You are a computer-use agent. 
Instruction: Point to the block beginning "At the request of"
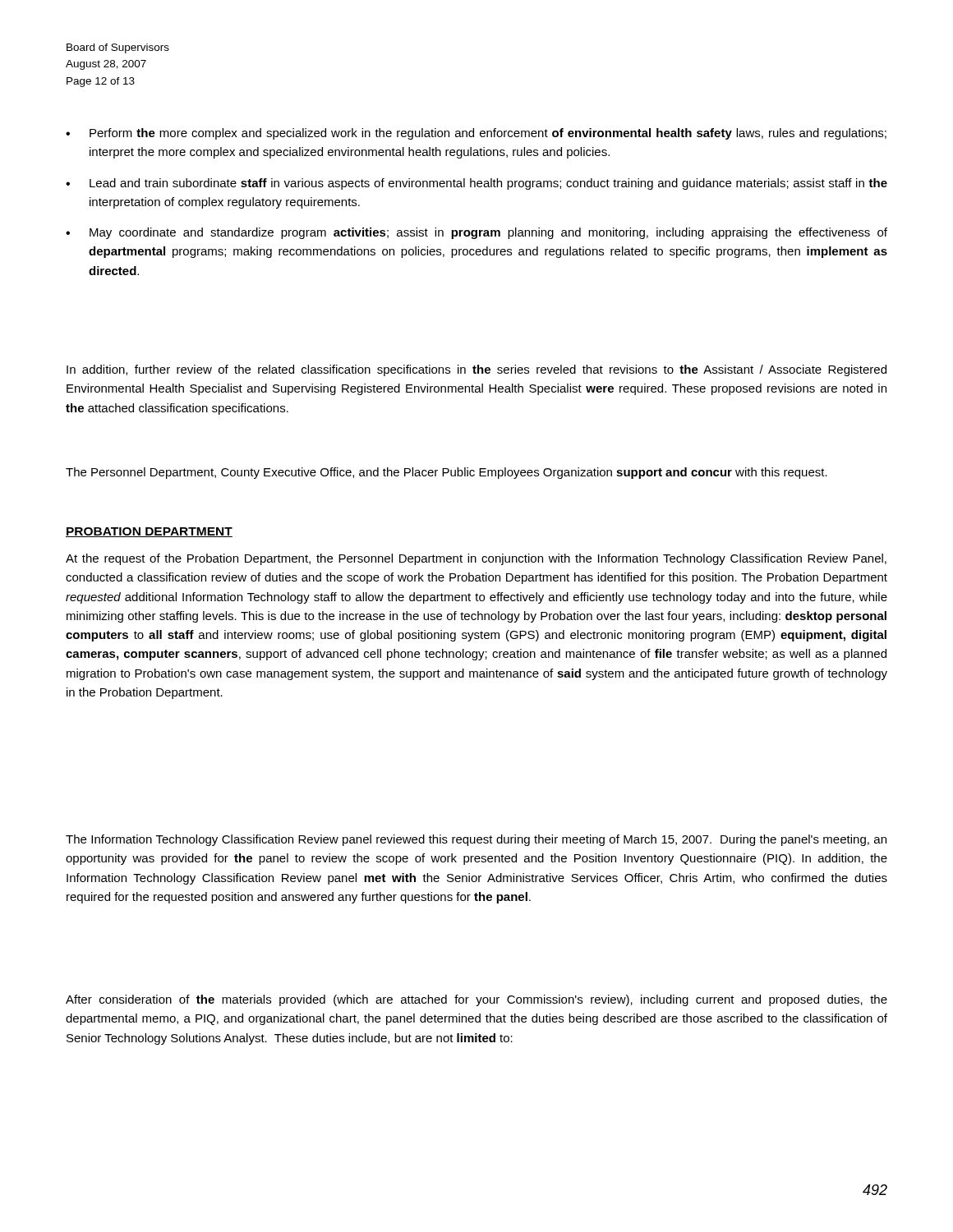click(x=476, y=625)
